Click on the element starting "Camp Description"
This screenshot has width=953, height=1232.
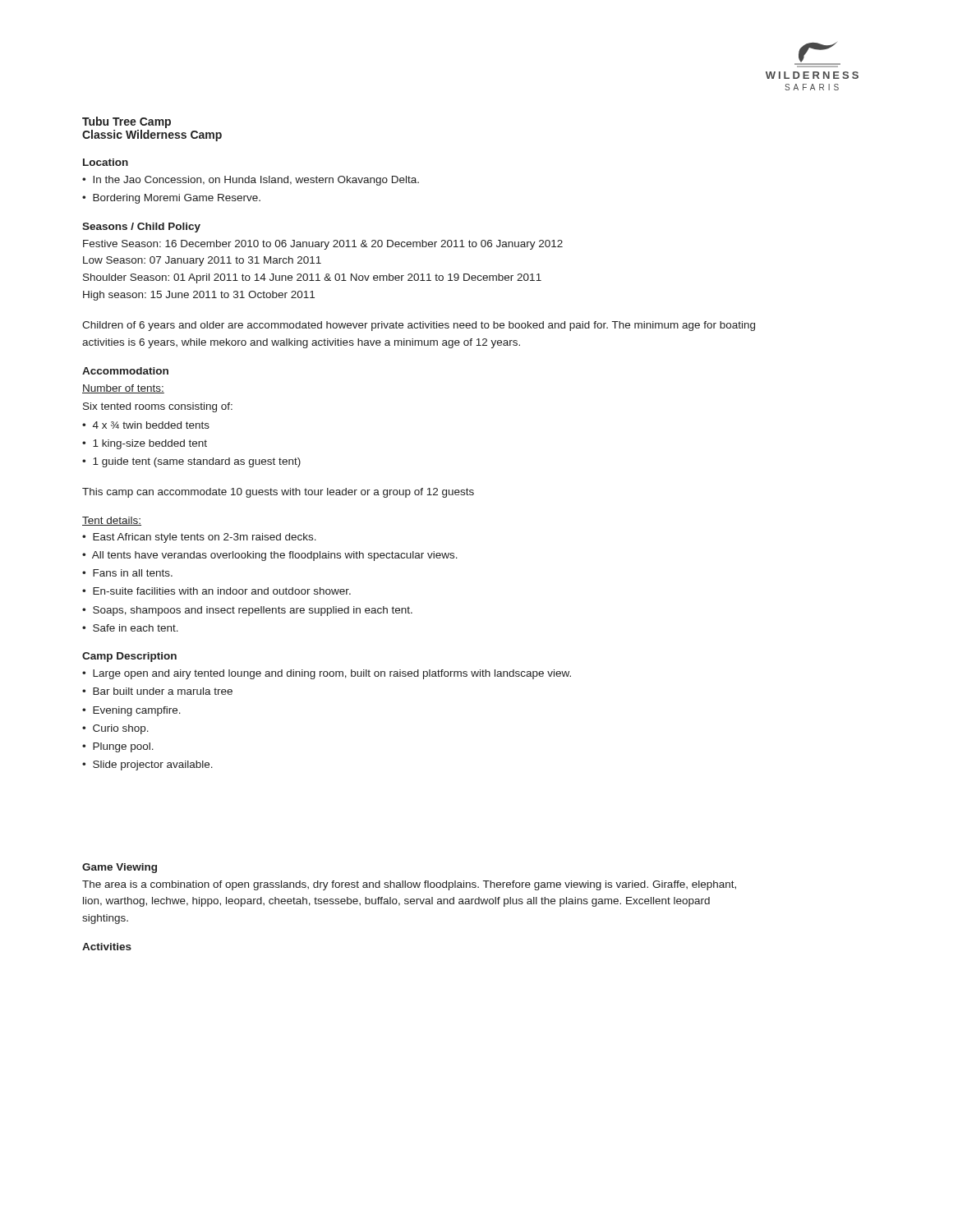tap(130, 656)
